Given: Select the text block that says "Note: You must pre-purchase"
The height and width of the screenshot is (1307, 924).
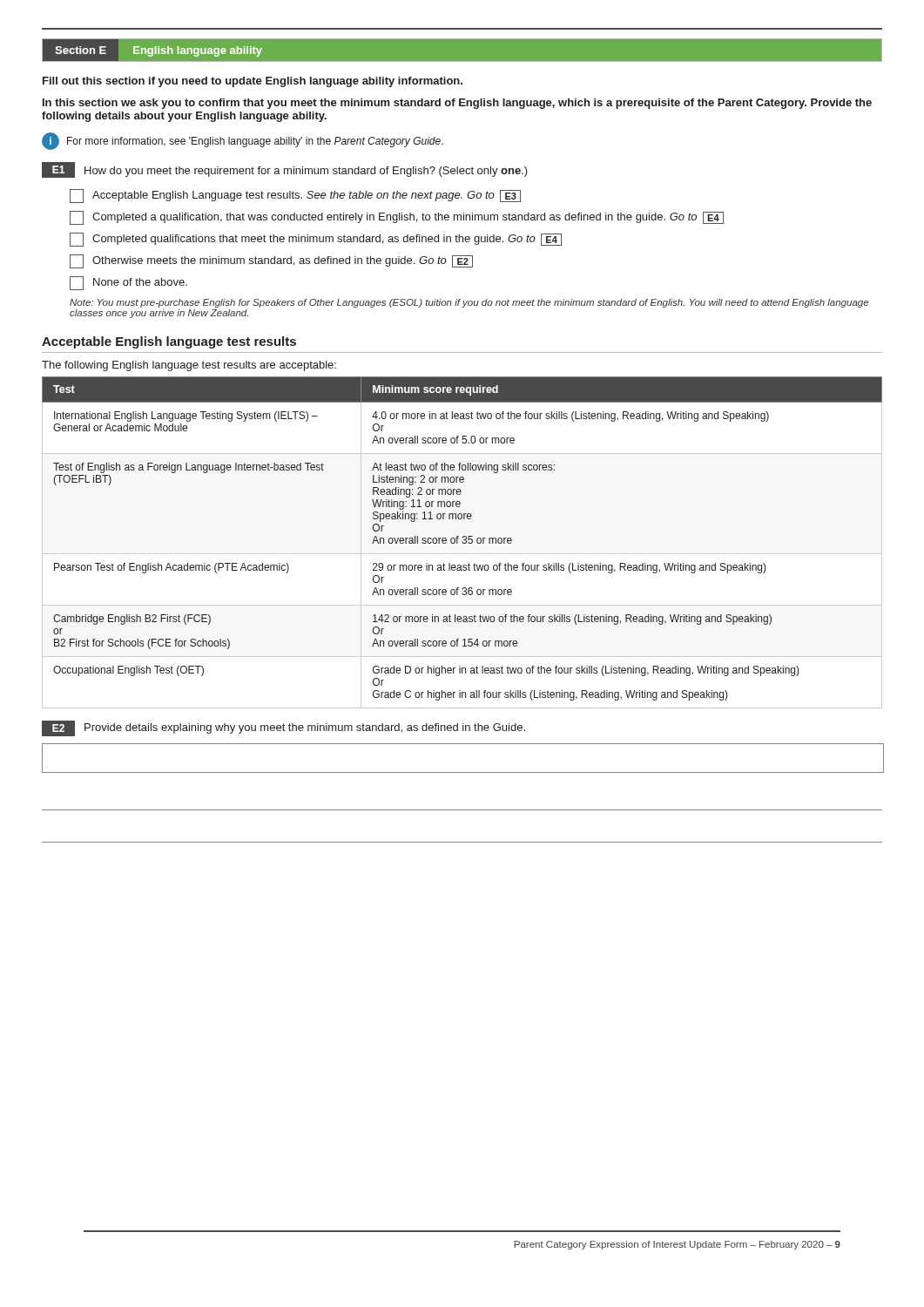Looking at the screenshot, I should 469,308.
